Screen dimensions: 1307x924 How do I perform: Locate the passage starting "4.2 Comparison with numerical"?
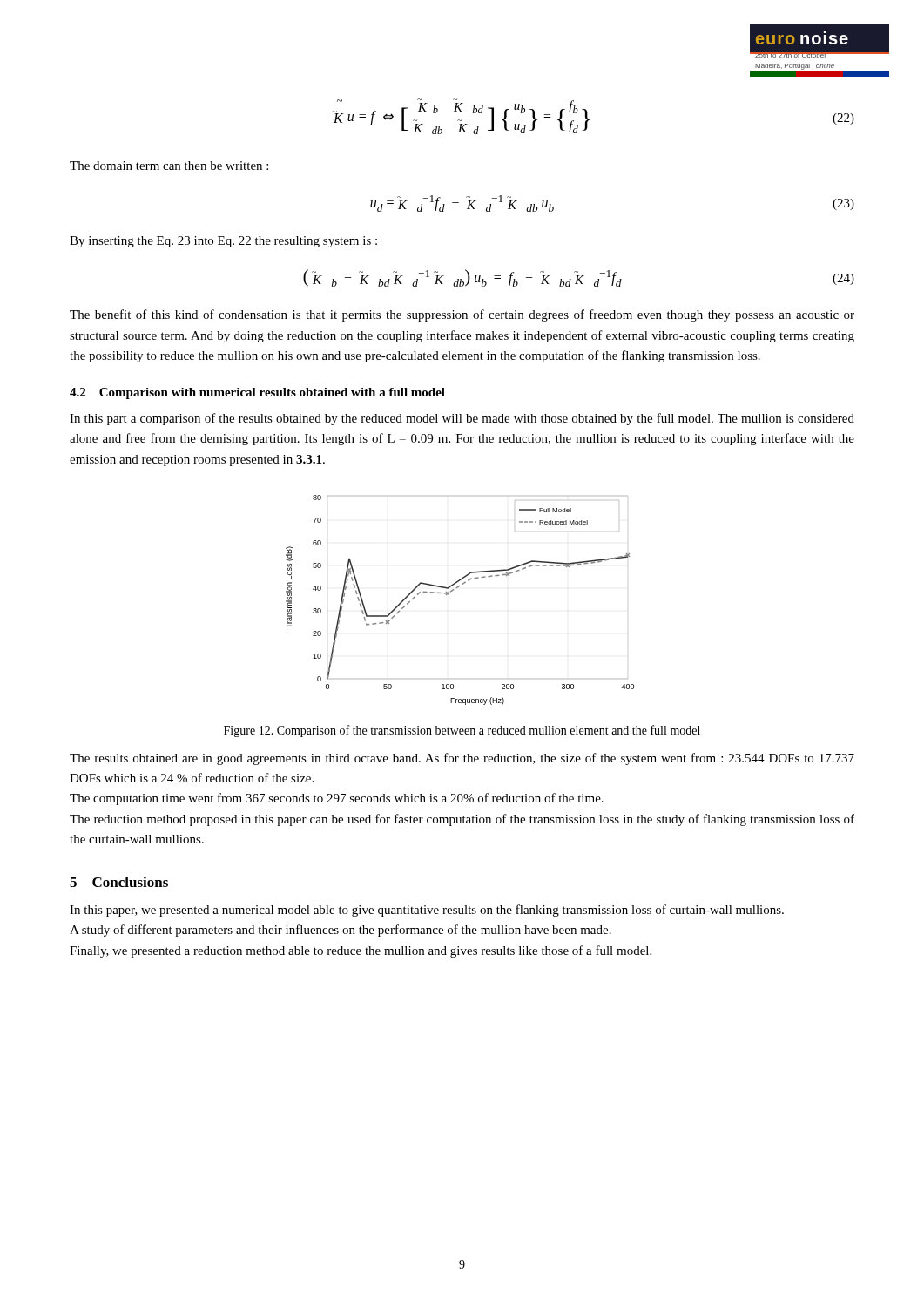[257, 392]
